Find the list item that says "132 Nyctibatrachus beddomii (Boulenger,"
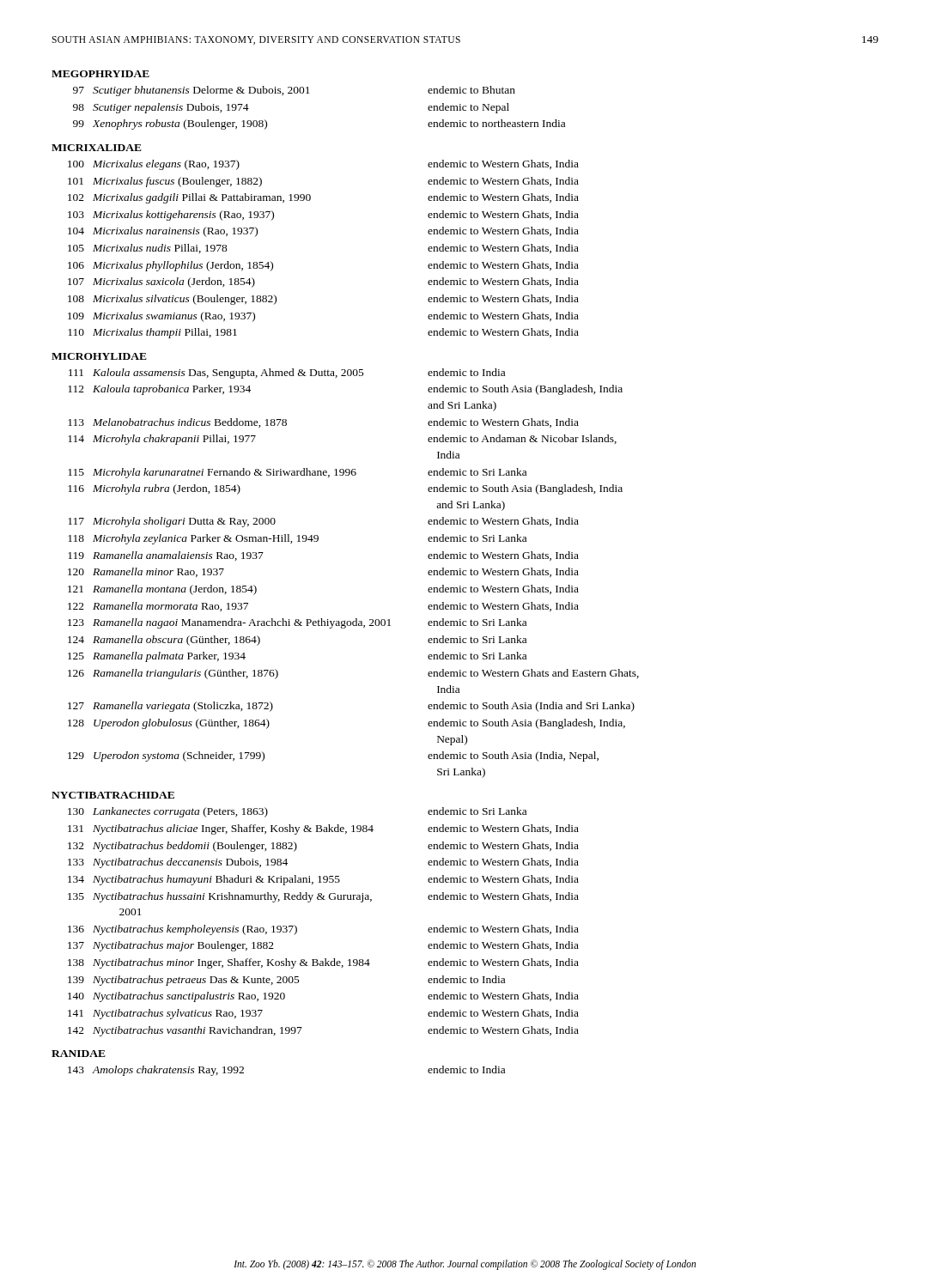 (465, 846)
